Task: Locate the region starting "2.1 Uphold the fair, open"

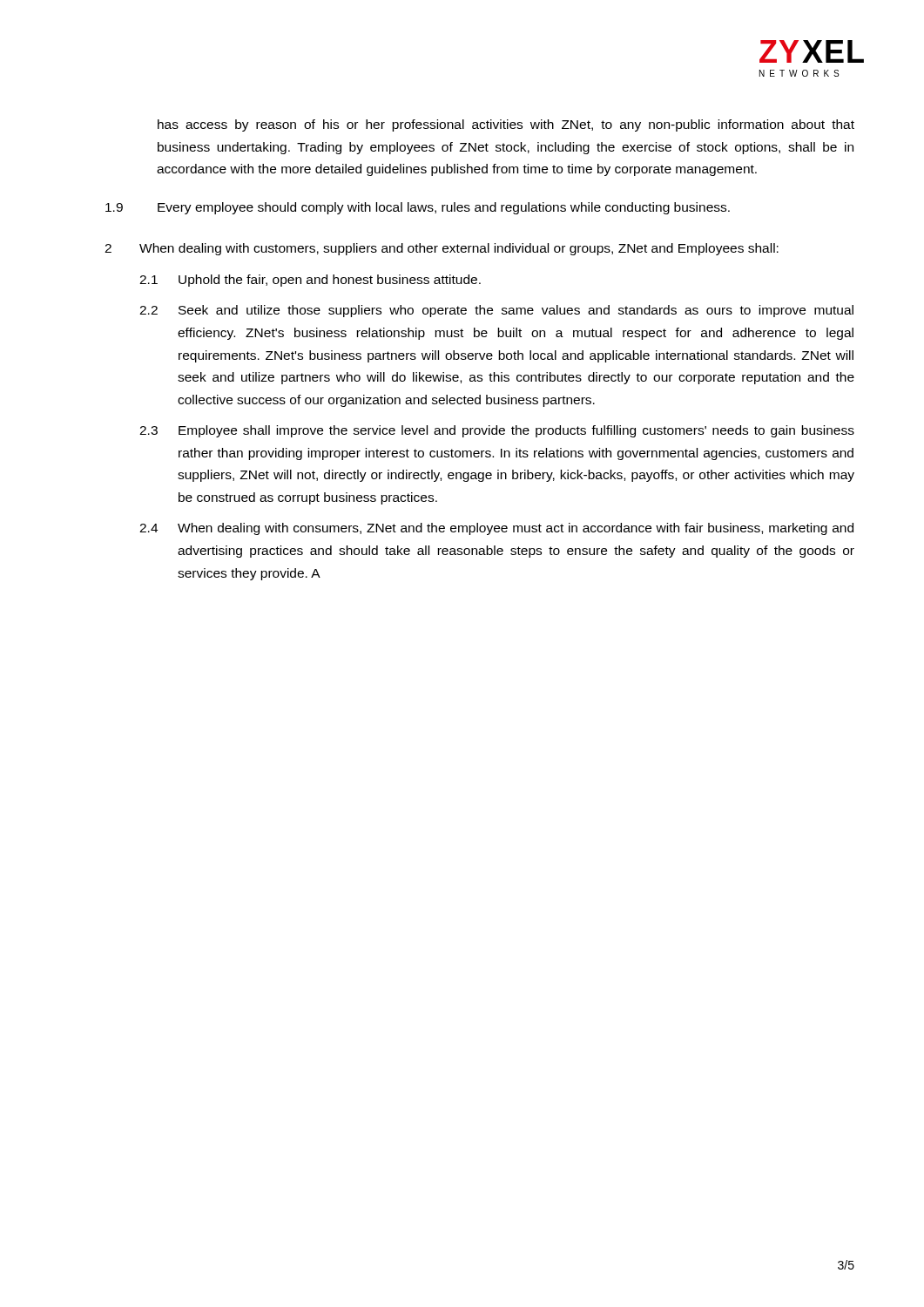Action: click(x=310, y=281)
